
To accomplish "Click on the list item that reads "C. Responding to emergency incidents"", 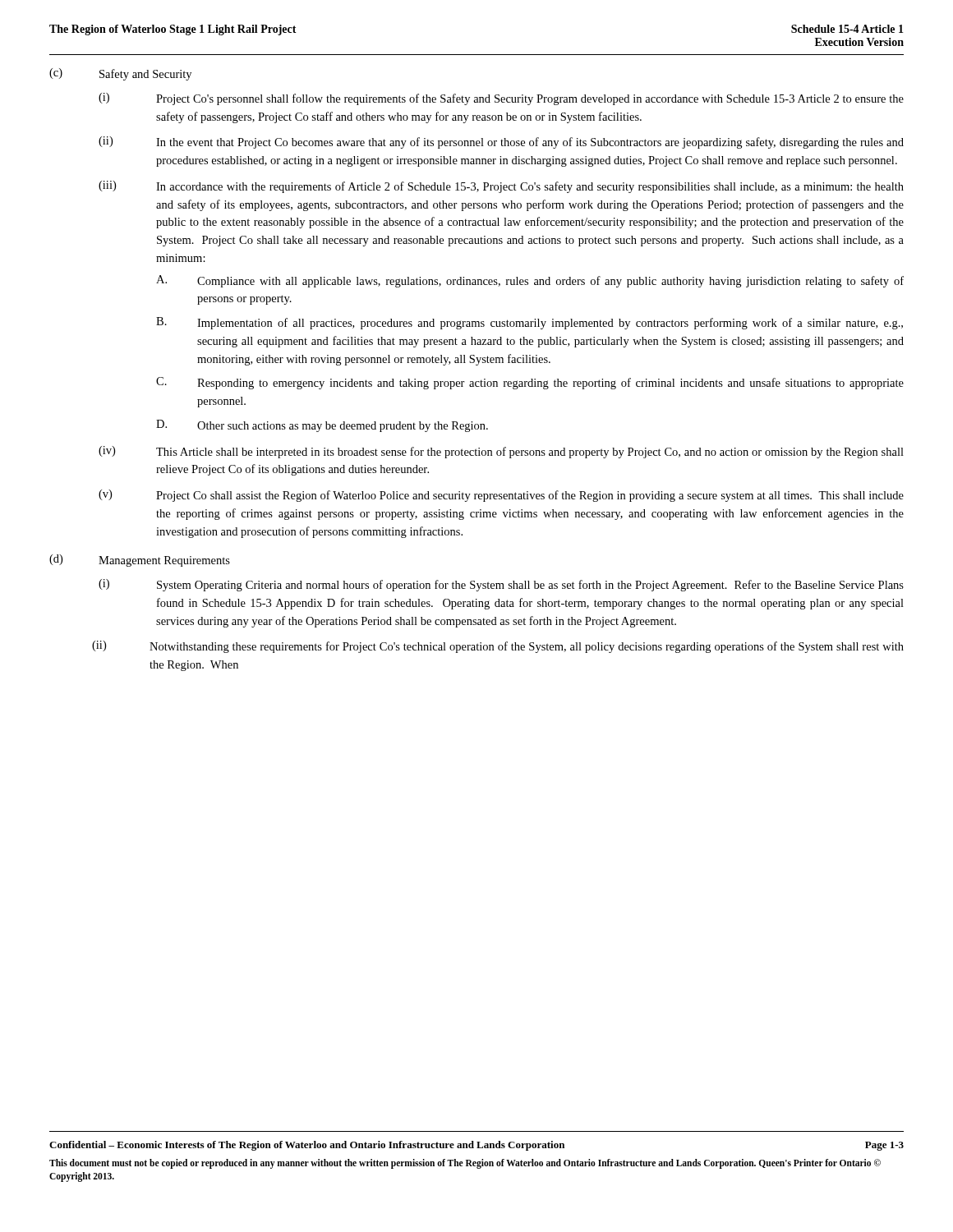I will [x=530, y=393].
